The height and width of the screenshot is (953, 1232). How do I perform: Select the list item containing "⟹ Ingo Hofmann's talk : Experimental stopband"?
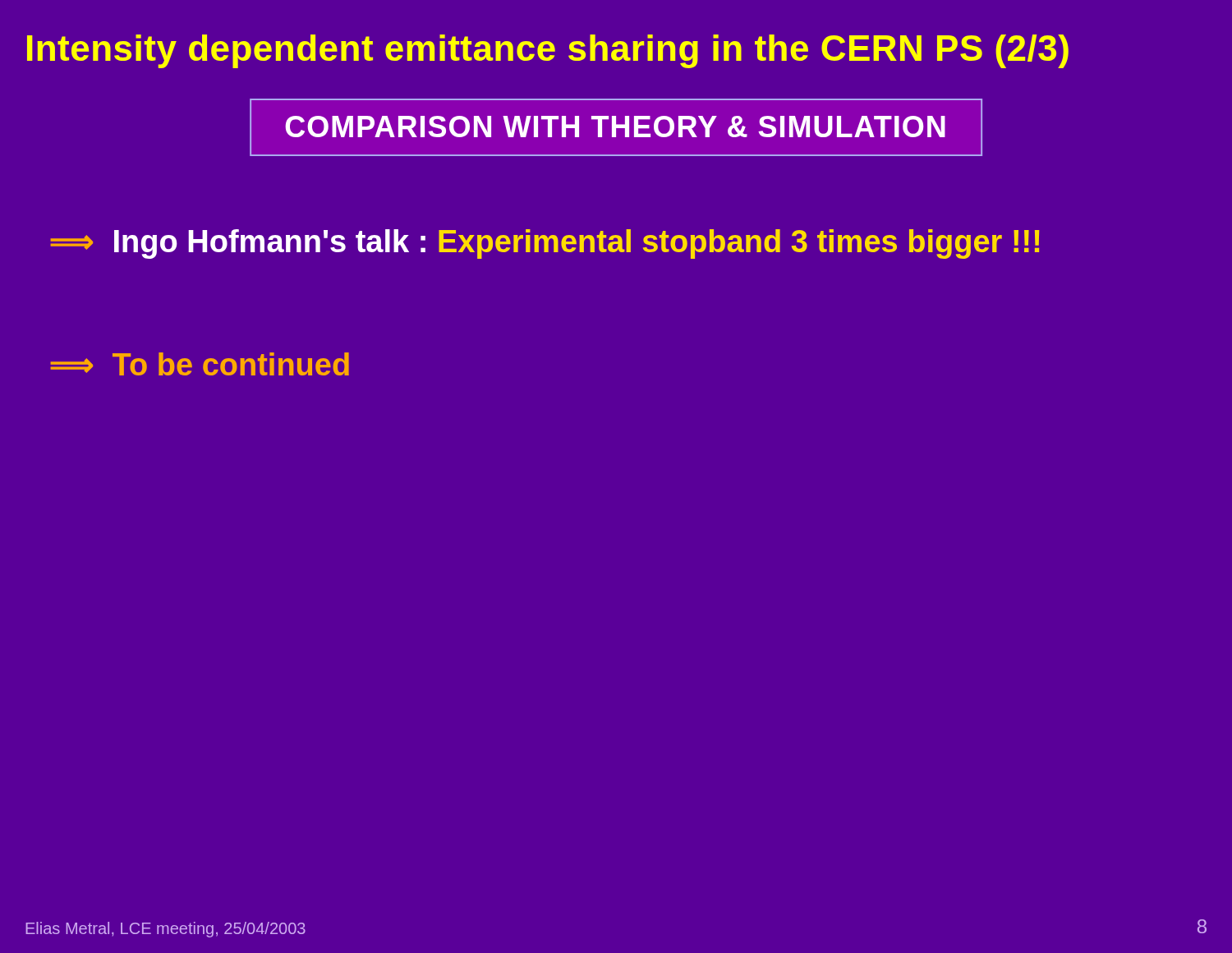546,242
